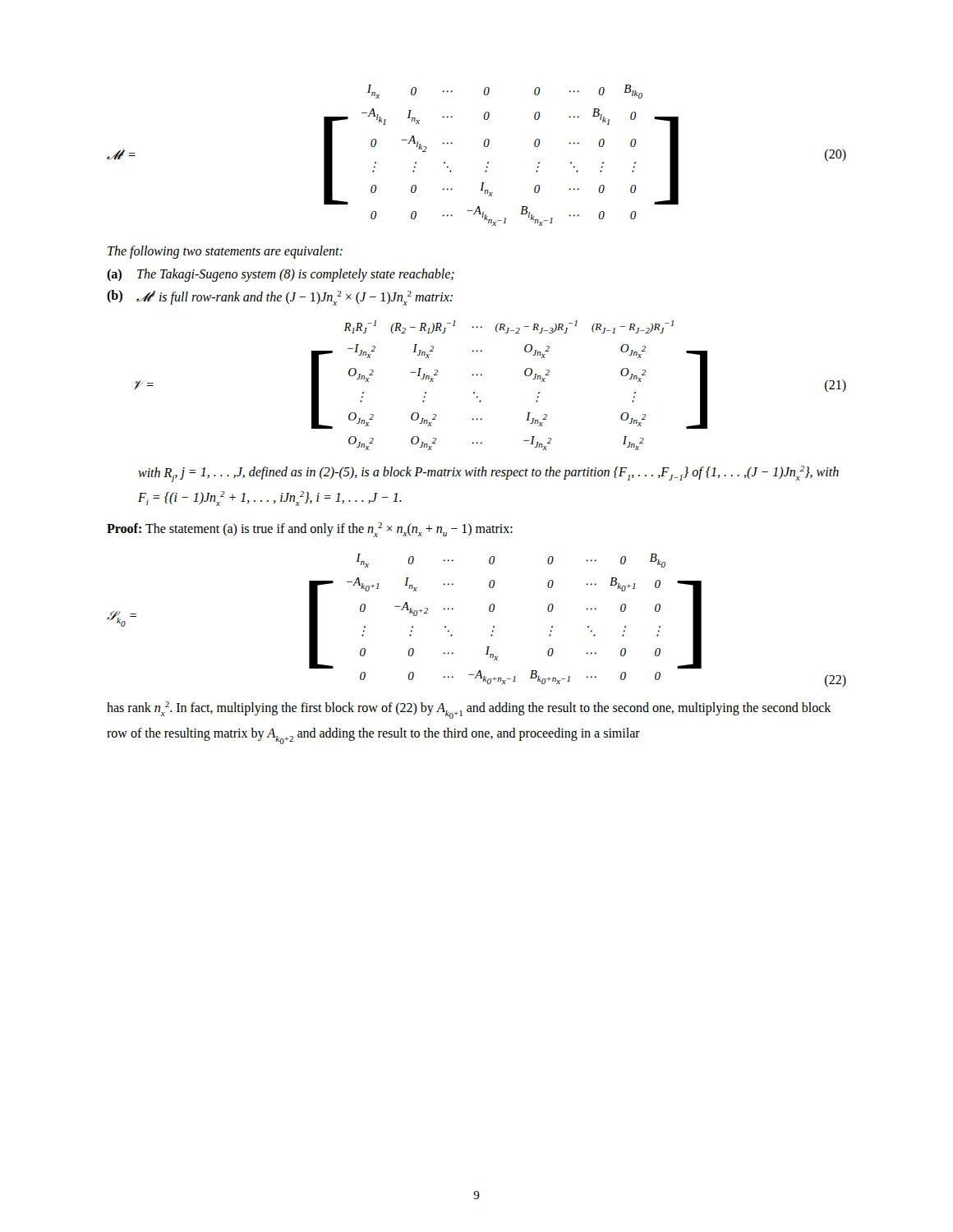Select the text starting "The following two statements are equivalent:"
Image resolution: width=953 pixels, height=1232 pixels.
click(x=225, y=251)
